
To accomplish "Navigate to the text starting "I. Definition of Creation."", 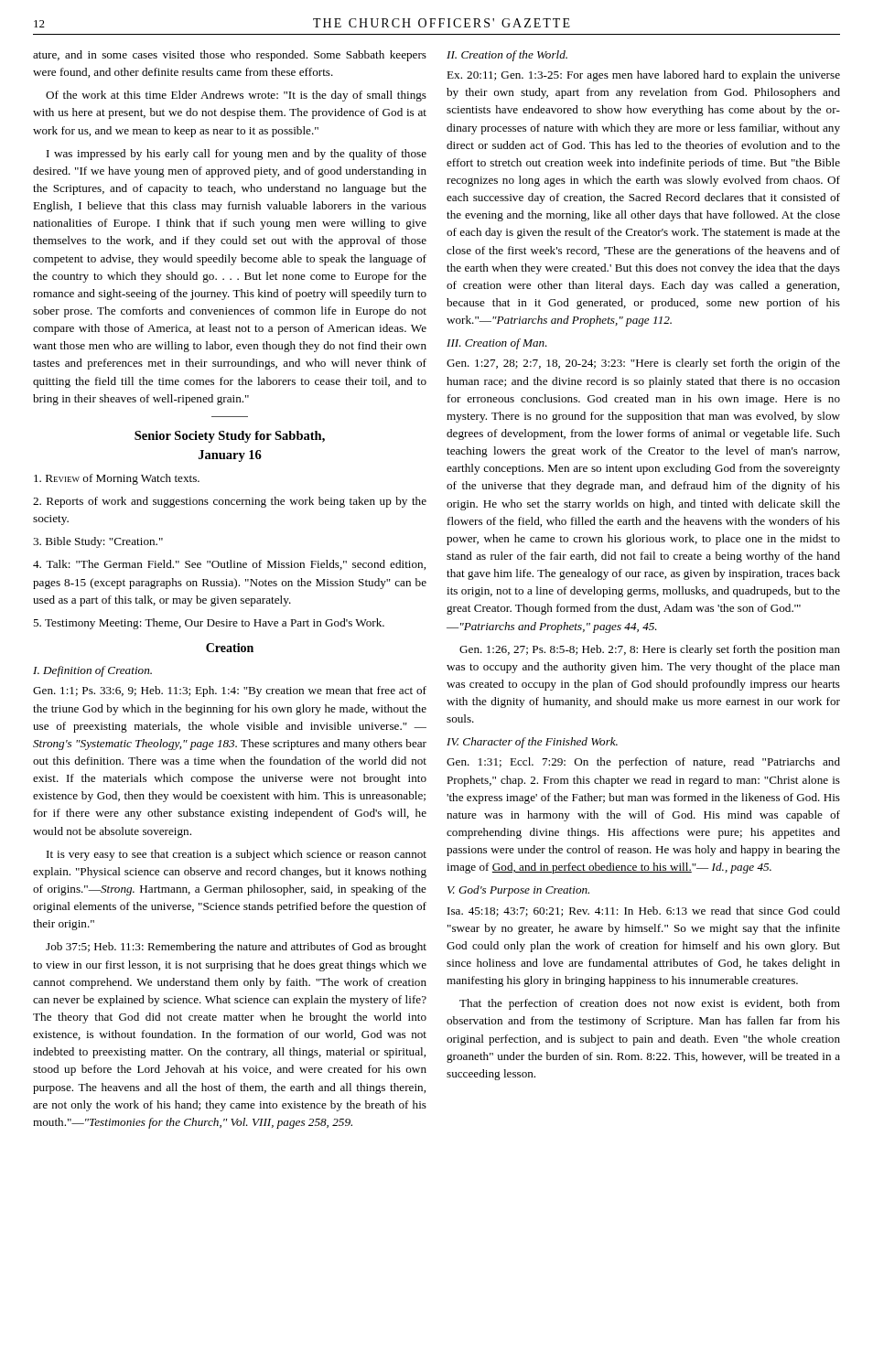I will (92, 671).
